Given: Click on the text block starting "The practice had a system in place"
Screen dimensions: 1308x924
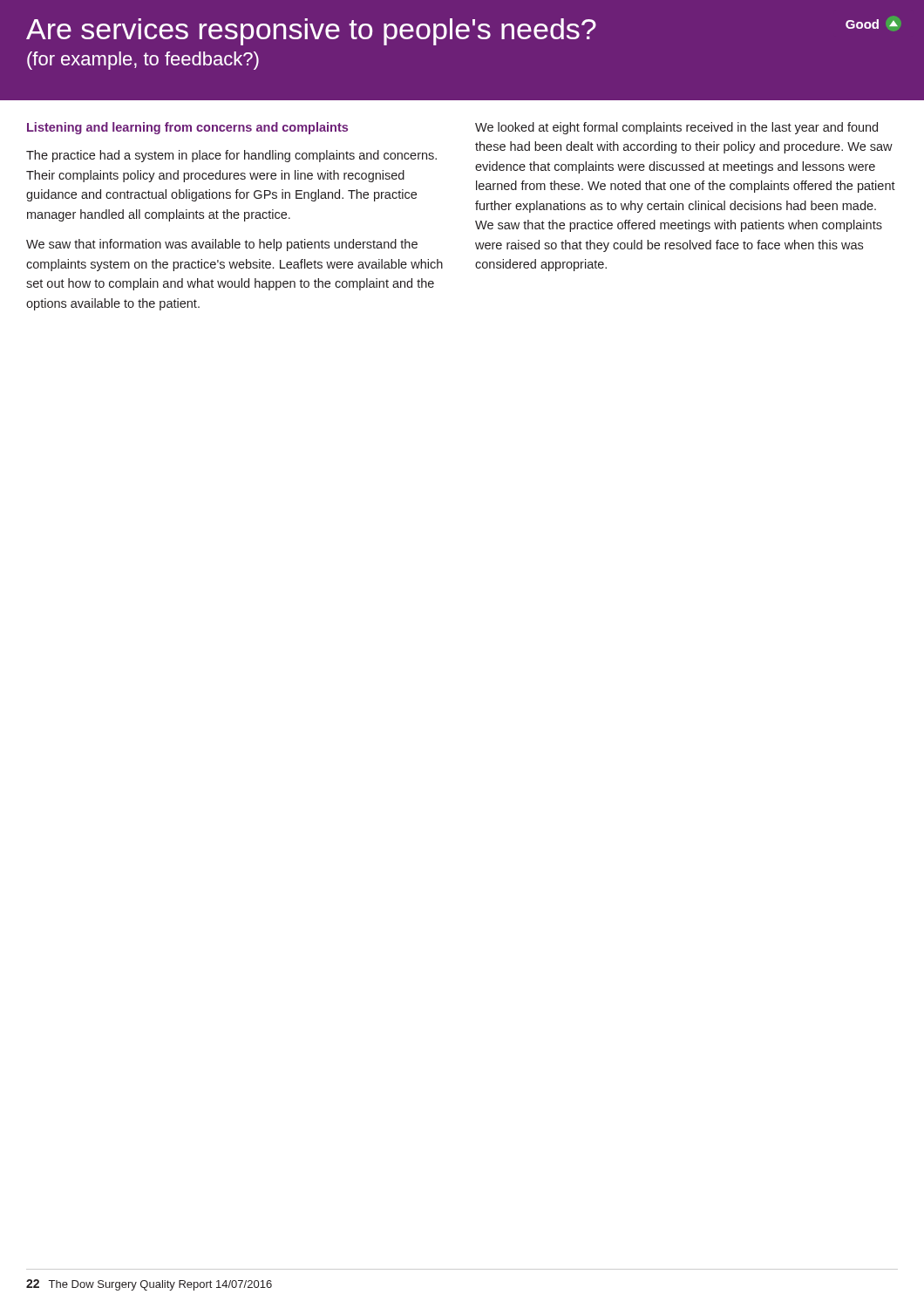Looking at the screenshot, I should 238,230.
